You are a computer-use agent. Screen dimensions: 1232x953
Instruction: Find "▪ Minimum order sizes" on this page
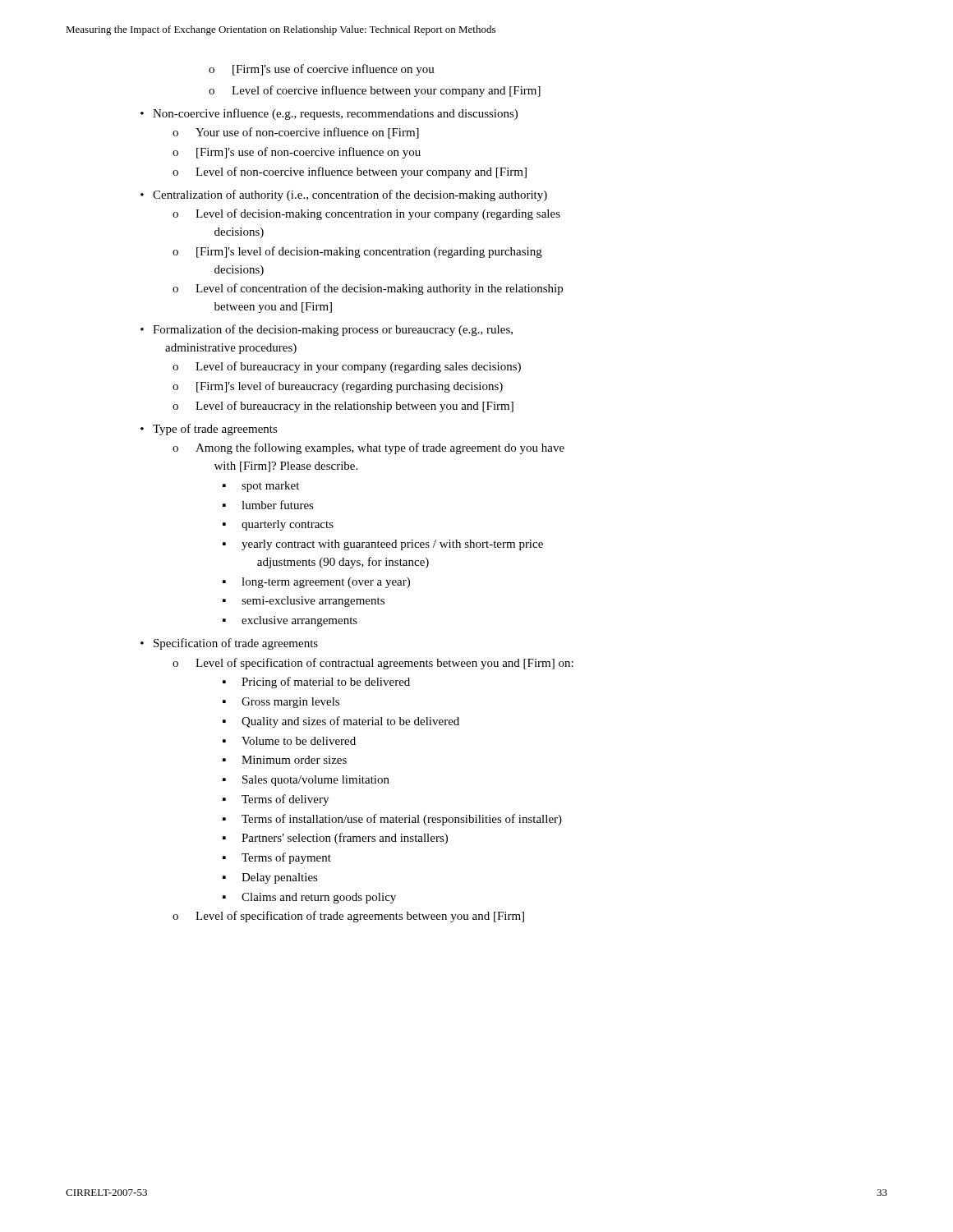tap(284, 761)
